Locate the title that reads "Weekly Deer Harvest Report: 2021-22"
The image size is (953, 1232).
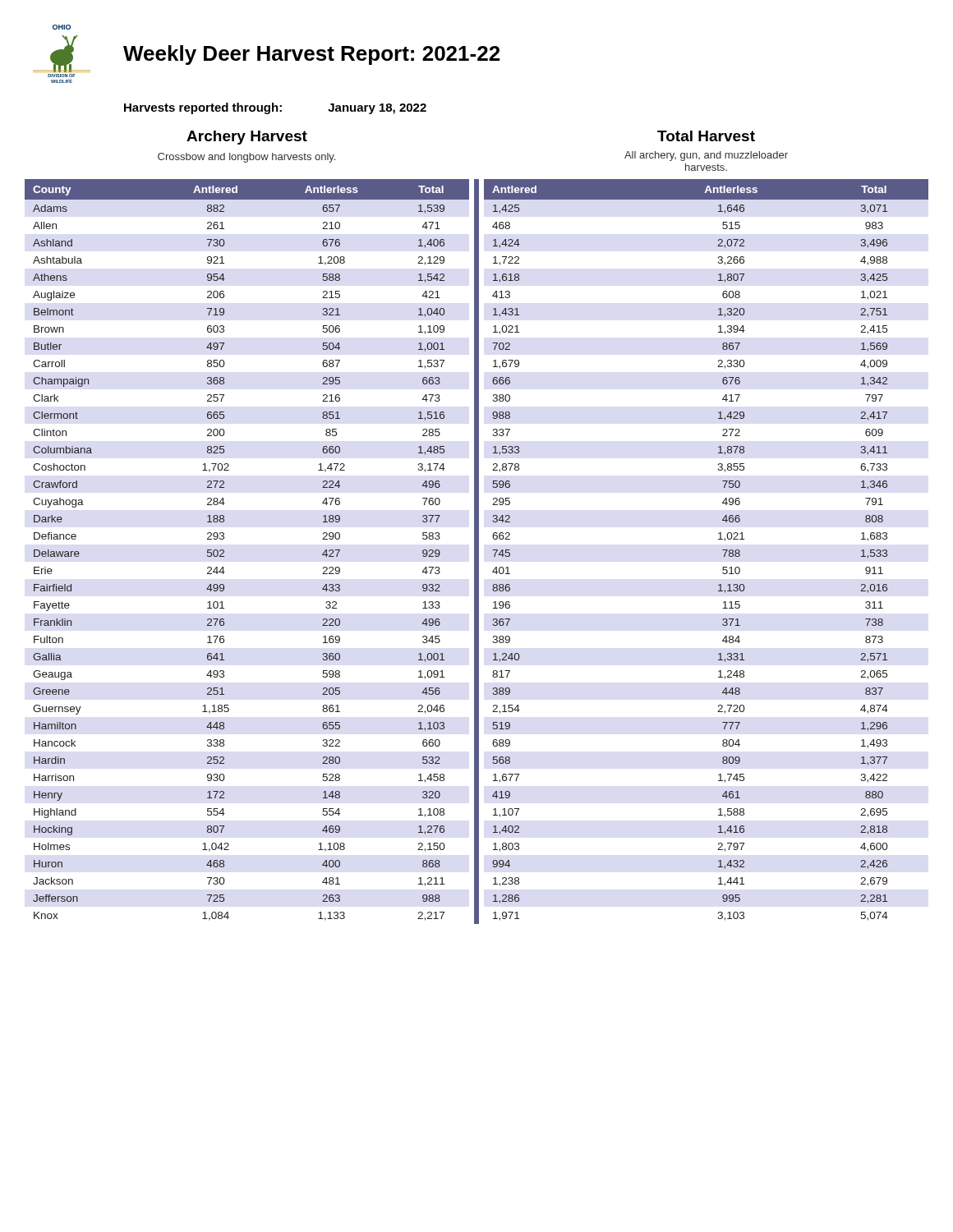click(312, 53)
